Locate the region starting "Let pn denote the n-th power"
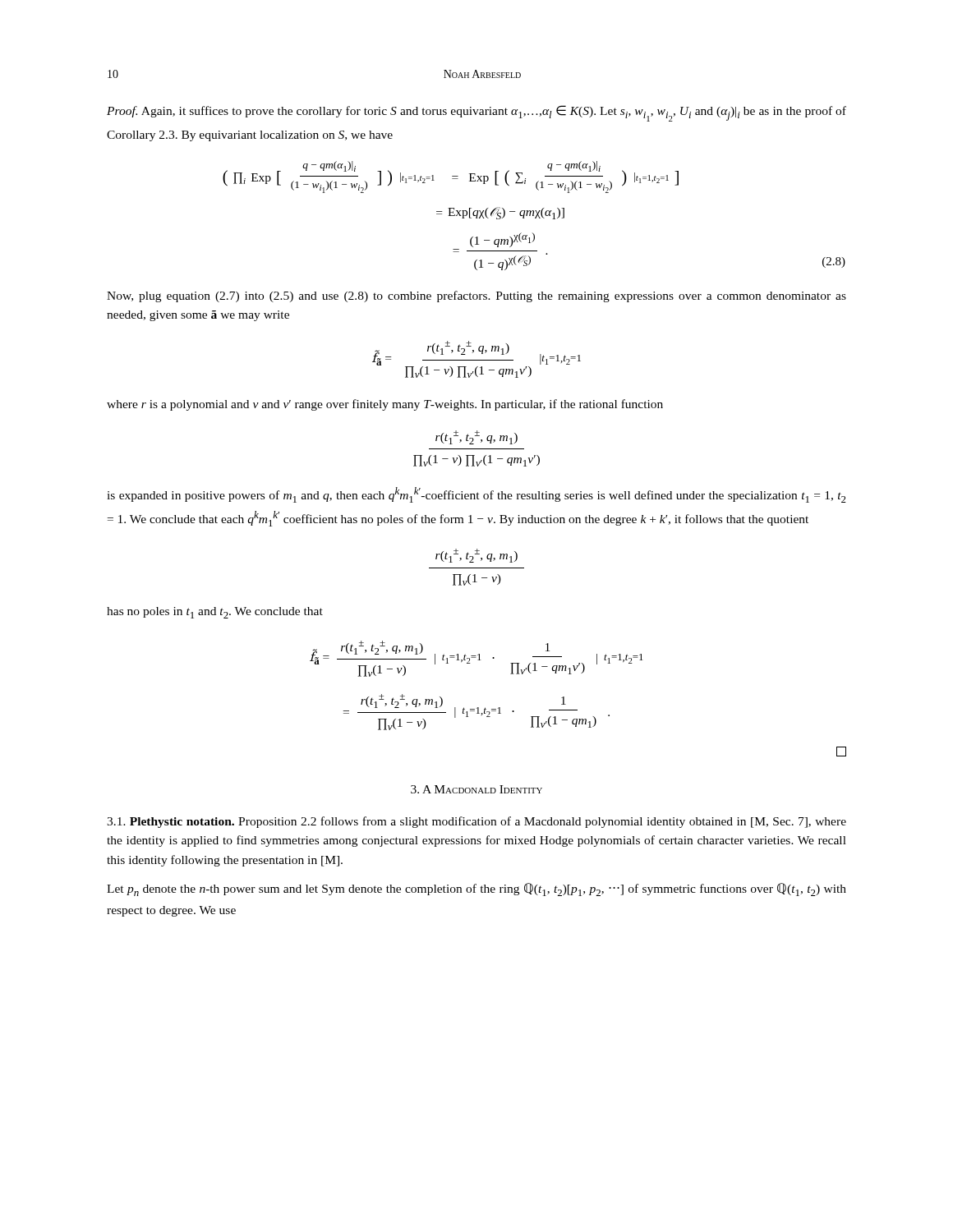 pos(476,899)
